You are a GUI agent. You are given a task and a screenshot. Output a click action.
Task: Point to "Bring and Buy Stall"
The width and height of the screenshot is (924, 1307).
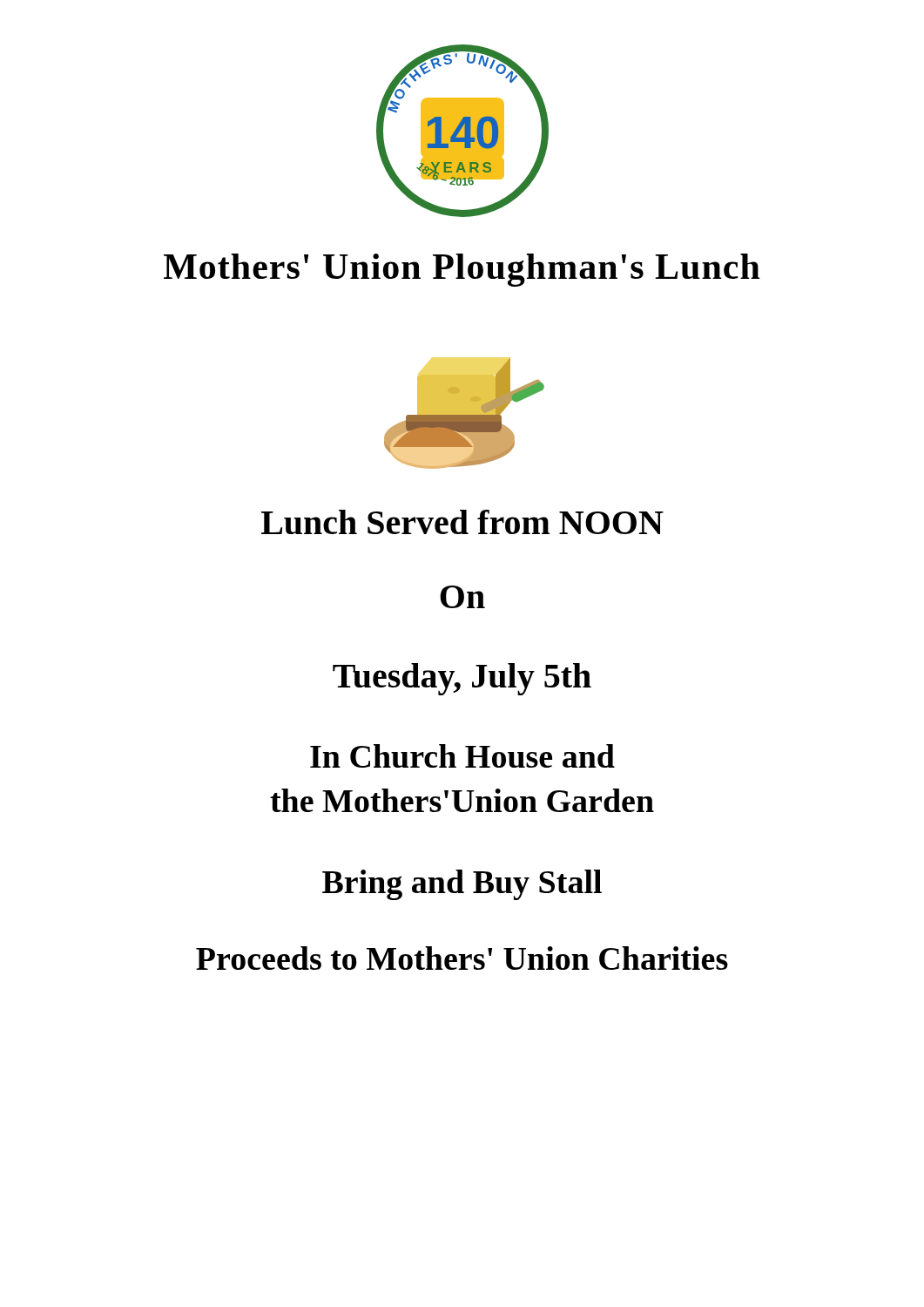(462, 881)
